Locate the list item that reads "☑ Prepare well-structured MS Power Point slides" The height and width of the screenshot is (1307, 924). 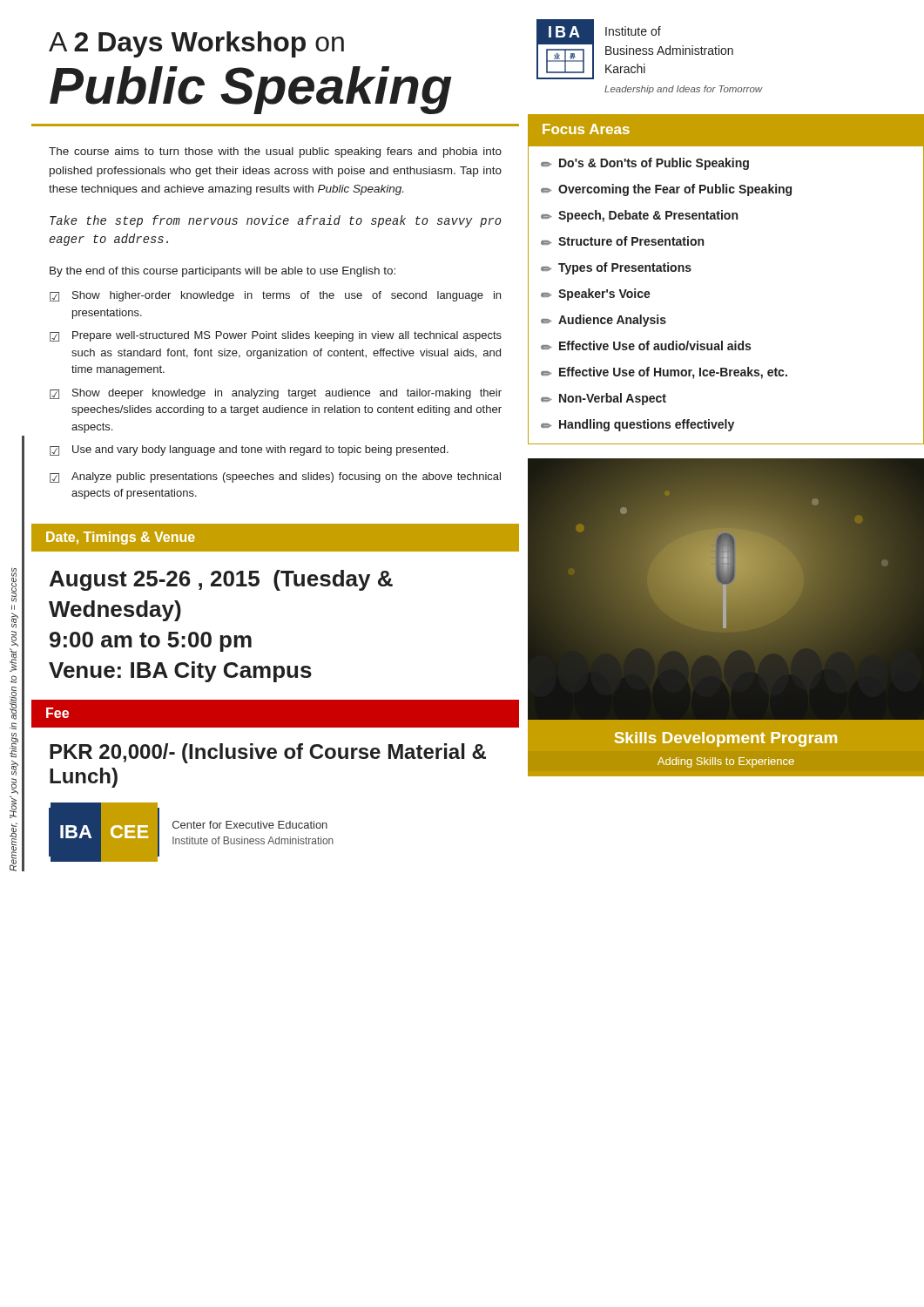coord(275,353)
